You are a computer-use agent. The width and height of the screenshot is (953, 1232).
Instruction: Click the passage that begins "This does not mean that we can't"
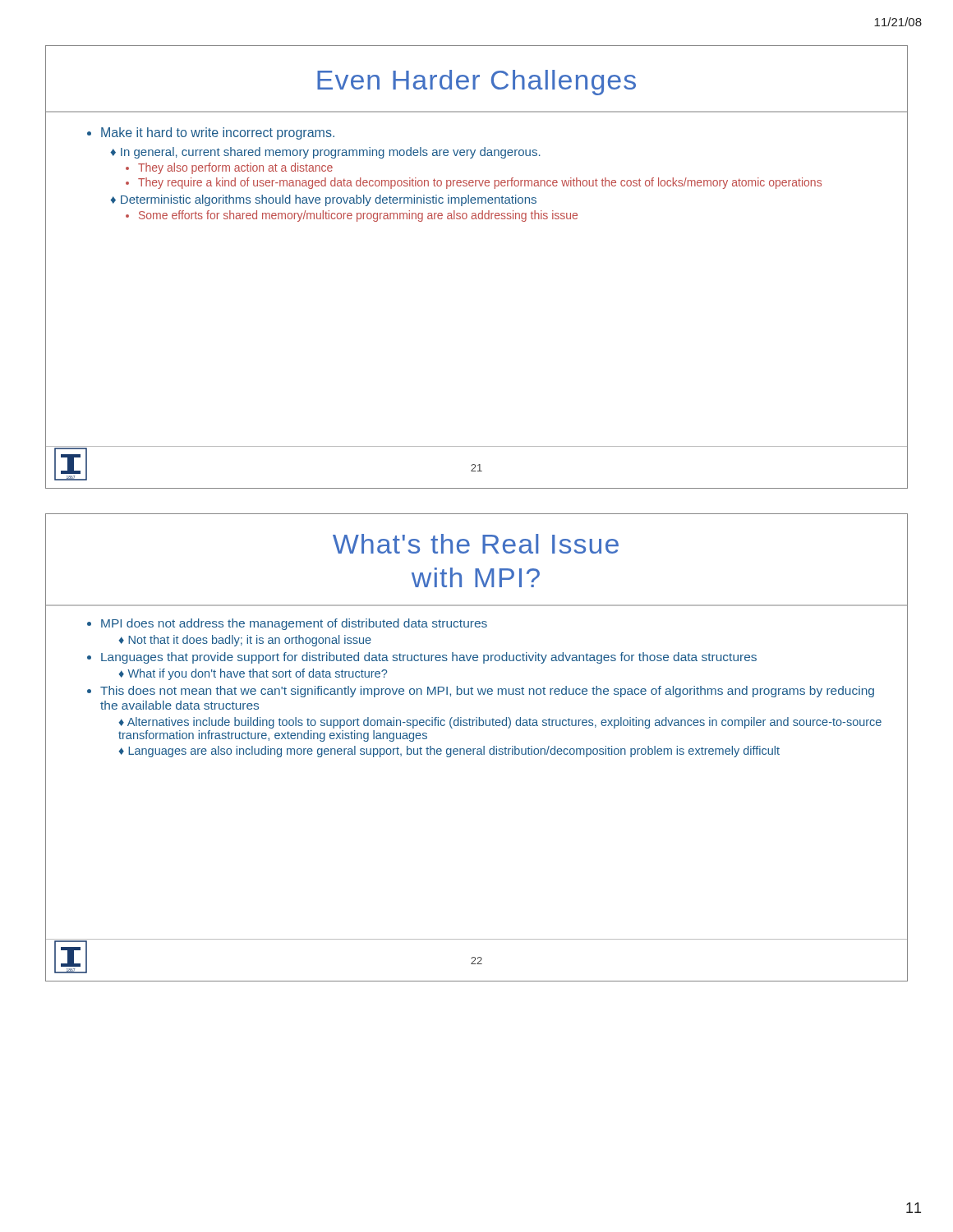pos(492,720)
